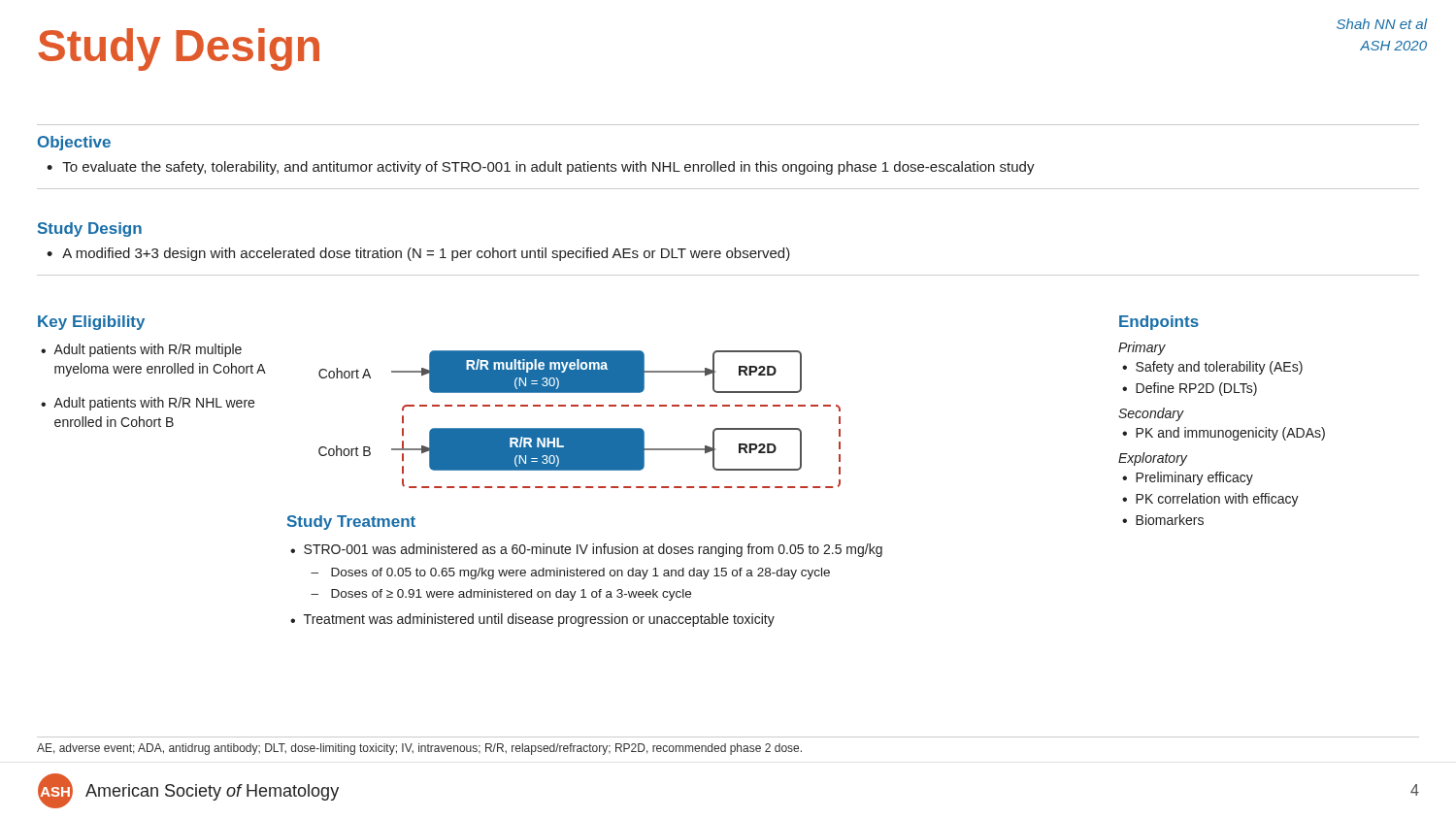Point to the block beginning "• A modified 3+3 design with accelerated"
The image size is (1456, 819).
click(x=418, y=255)
